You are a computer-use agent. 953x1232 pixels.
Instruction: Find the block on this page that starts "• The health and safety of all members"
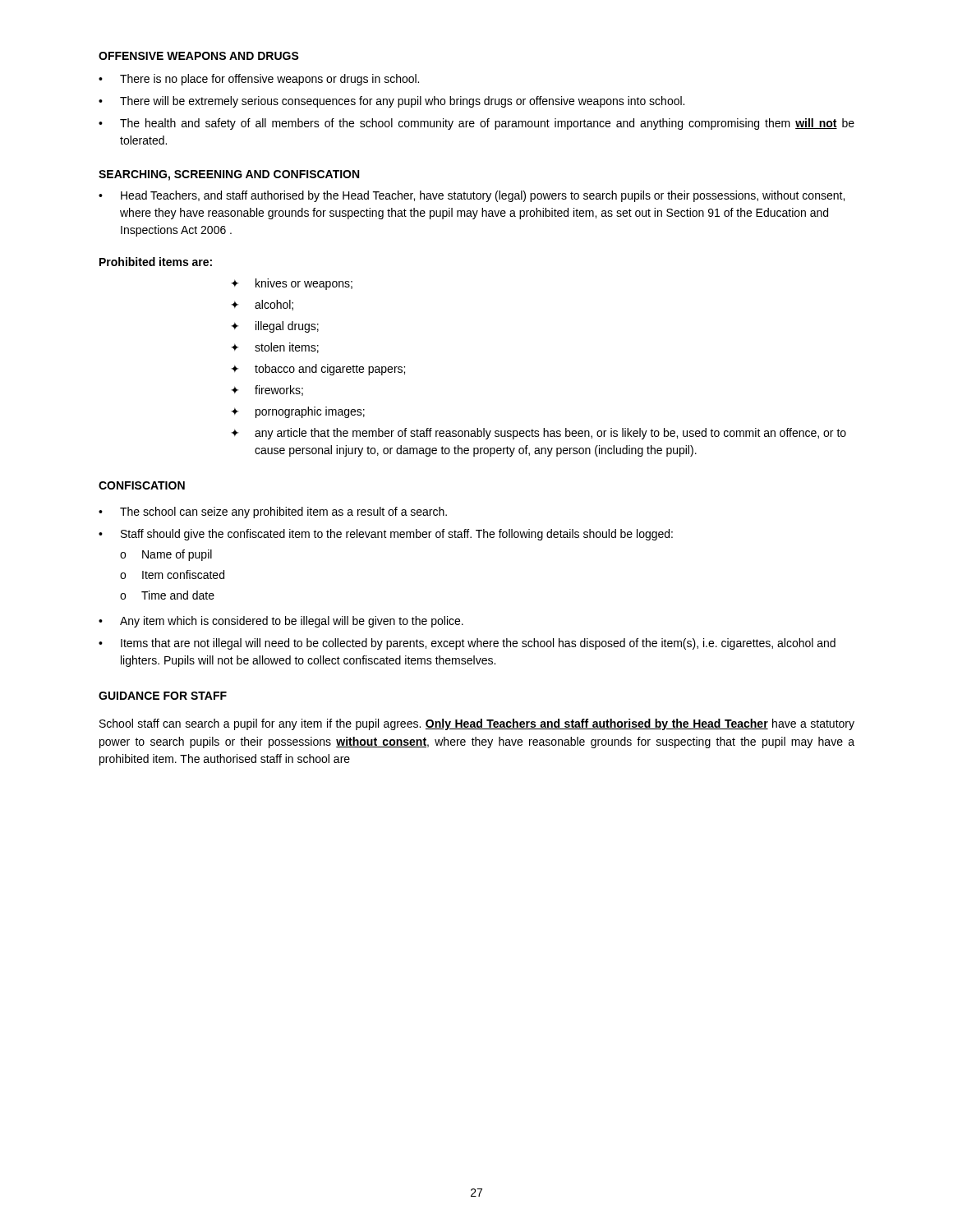click(476, 132)
